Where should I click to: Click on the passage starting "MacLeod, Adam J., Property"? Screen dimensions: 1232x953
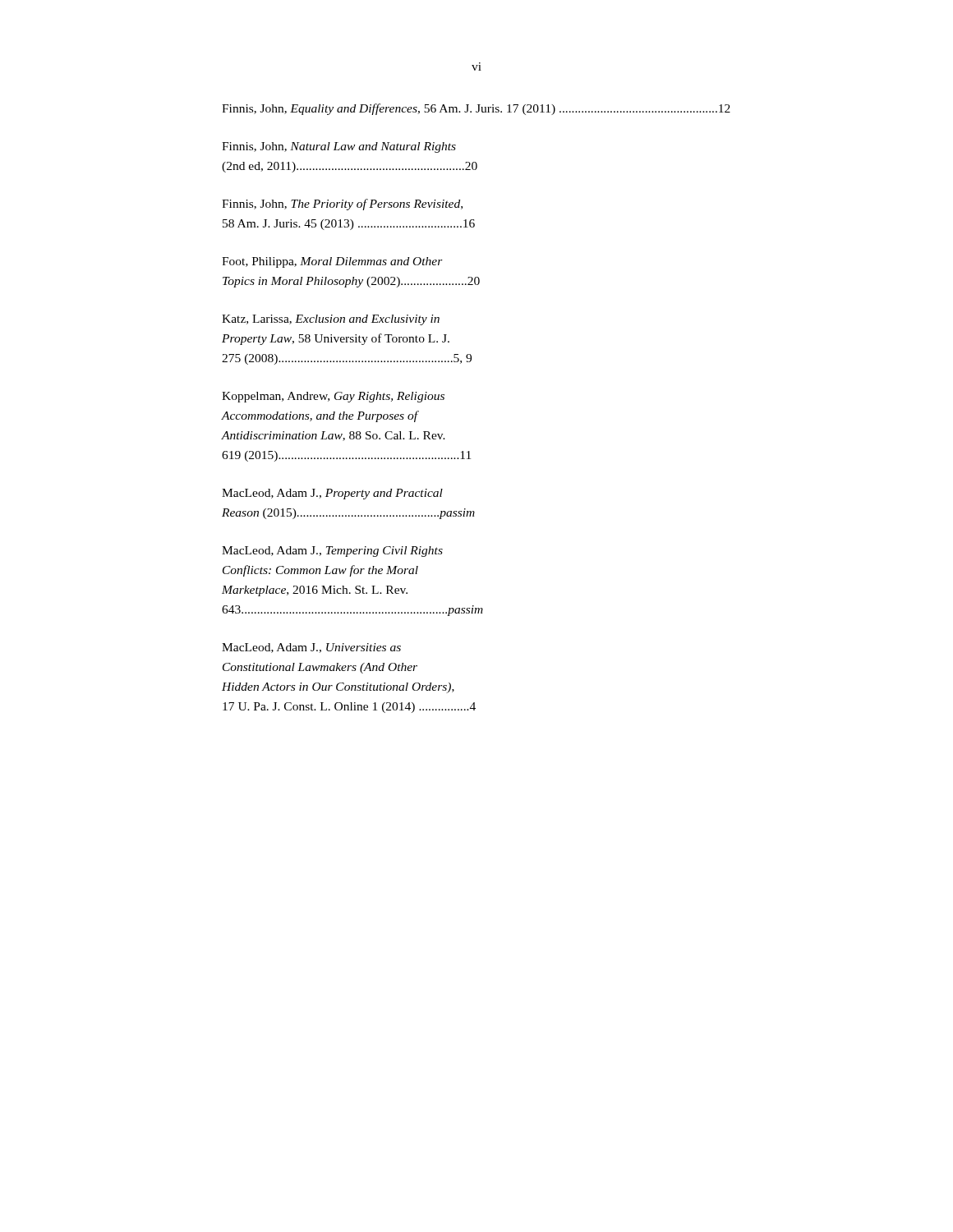point(476,503)
